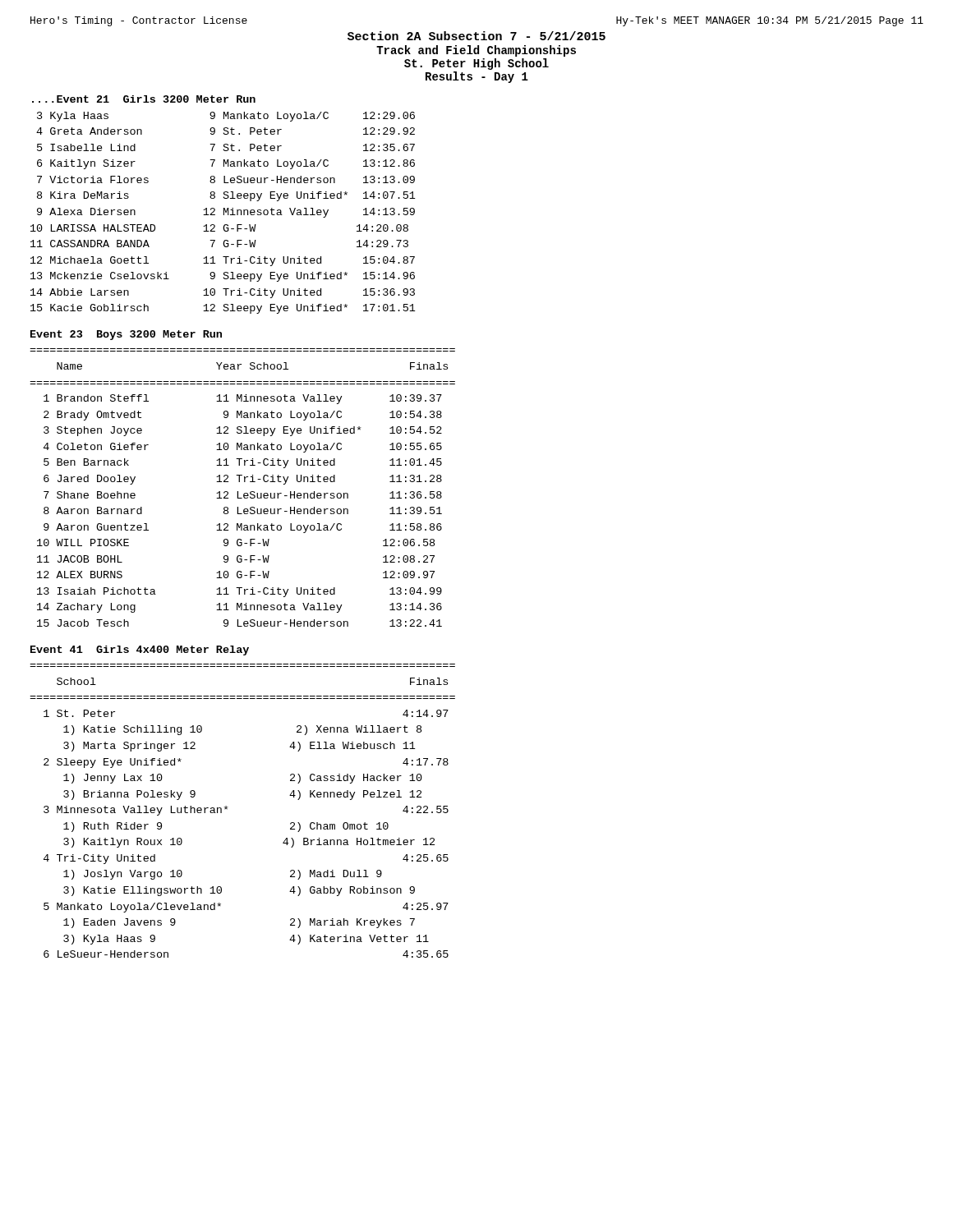The height and width of the screenshot is (1232, 953).
Task: Find the section header on this page that starts "....Event 21 Girls 3200 Meter"
Action: 144,99
